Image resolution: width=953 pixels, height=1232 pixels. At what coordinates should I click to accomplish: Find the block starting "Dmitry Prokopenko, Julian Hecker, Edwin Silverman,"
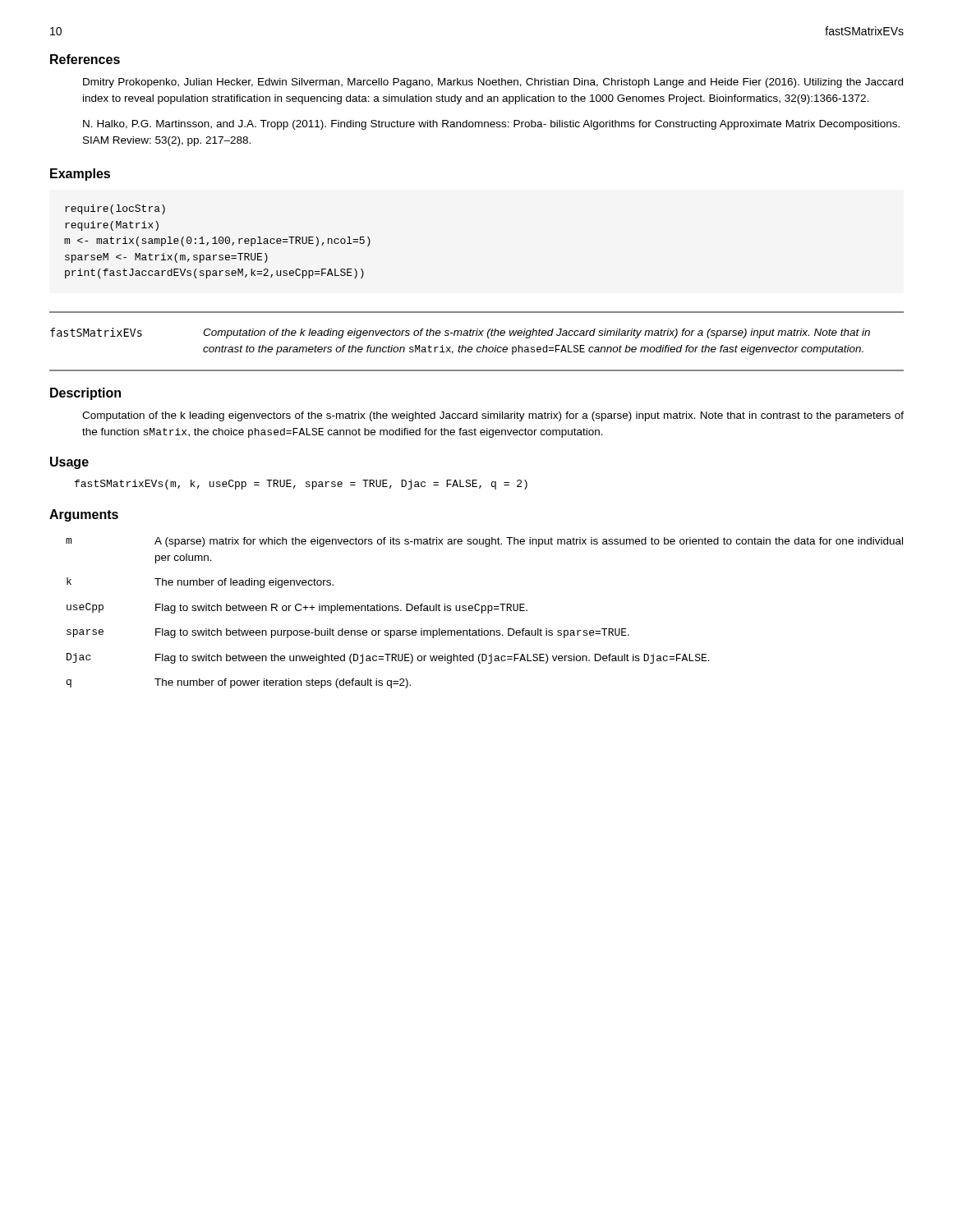[493, 90]
